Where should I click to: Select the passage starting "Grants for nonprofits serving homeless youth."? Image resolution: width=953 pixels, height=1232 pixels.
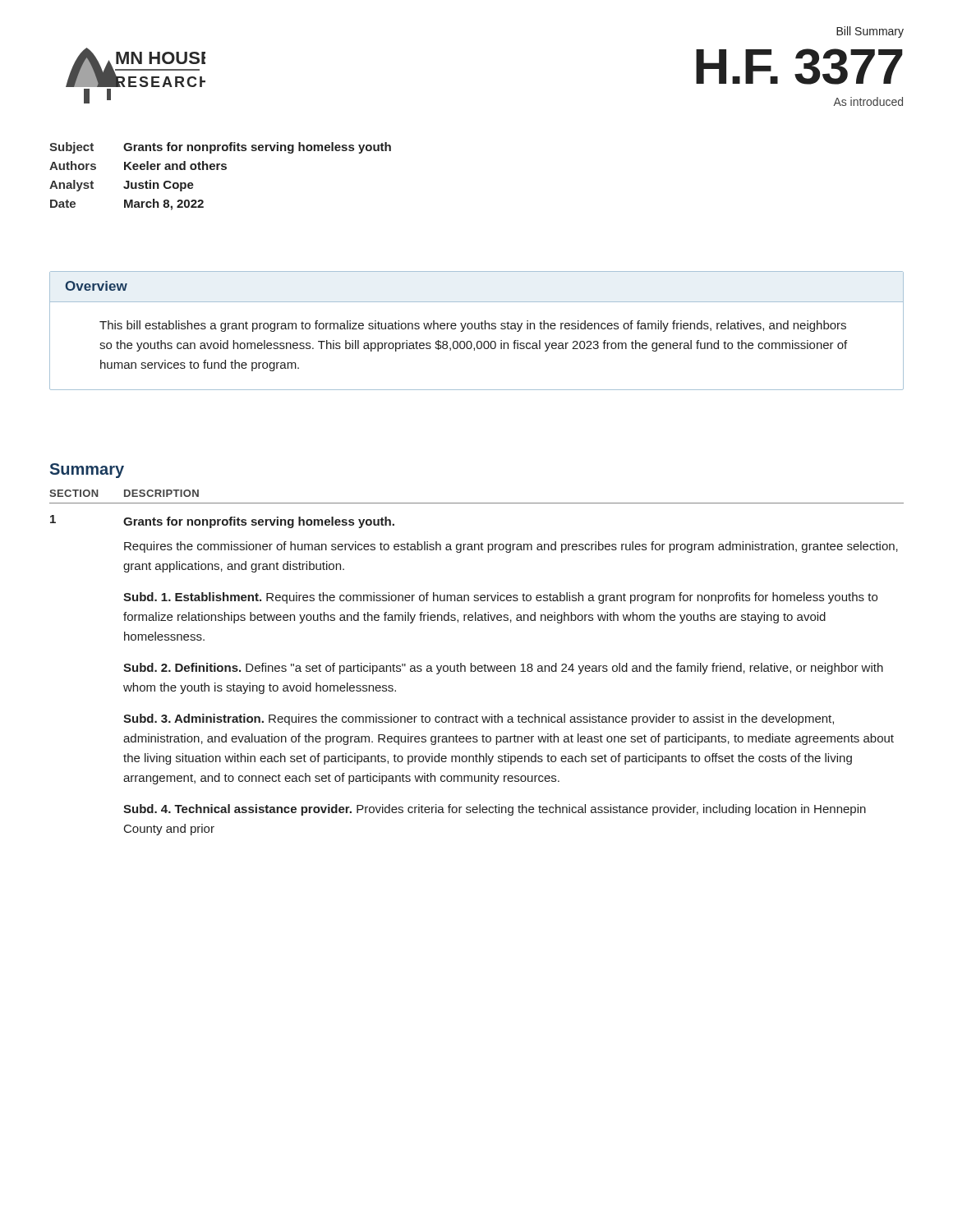259,521
